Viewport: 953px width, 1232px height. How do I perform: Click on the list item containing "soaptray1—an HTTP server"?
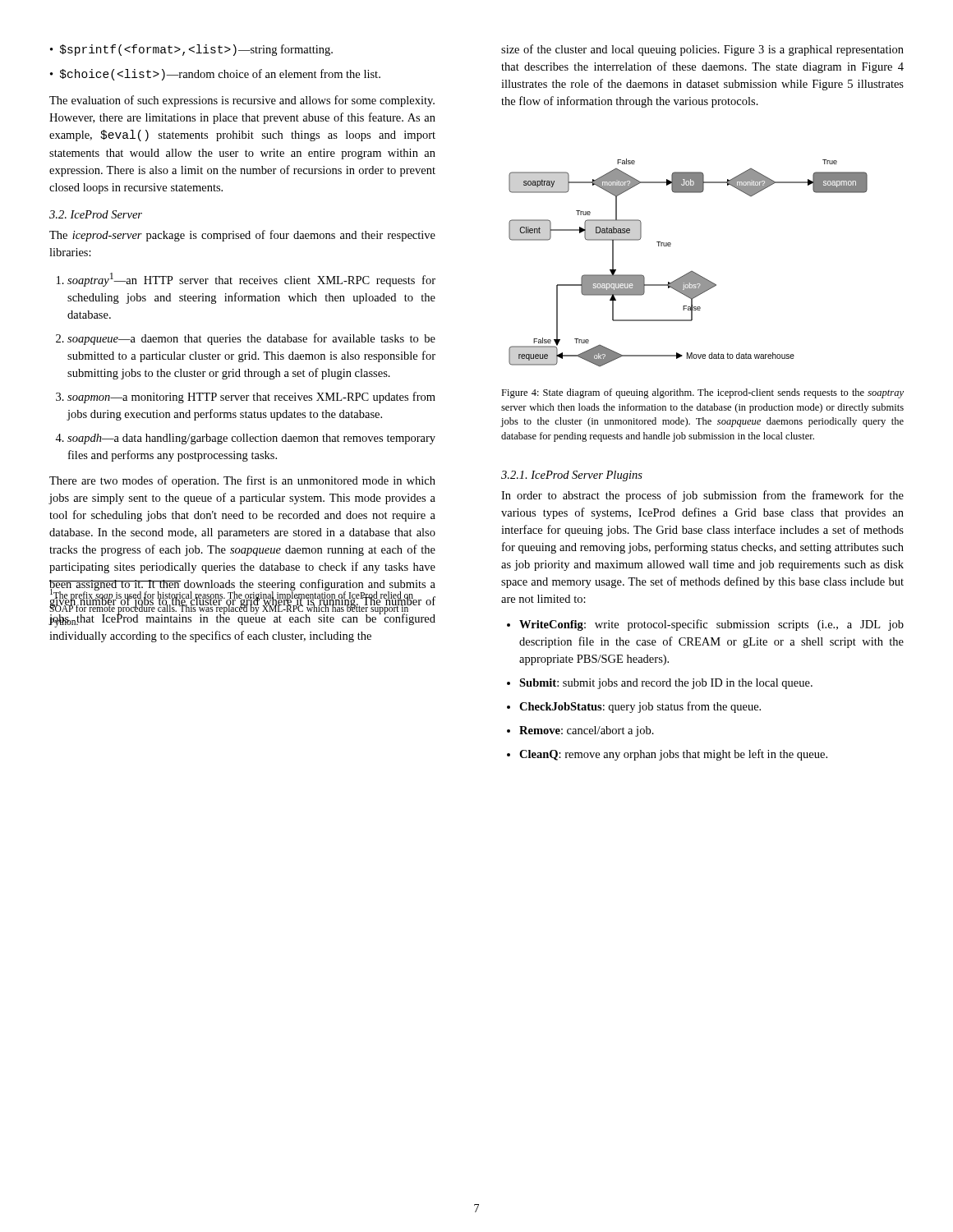[251, 296]
